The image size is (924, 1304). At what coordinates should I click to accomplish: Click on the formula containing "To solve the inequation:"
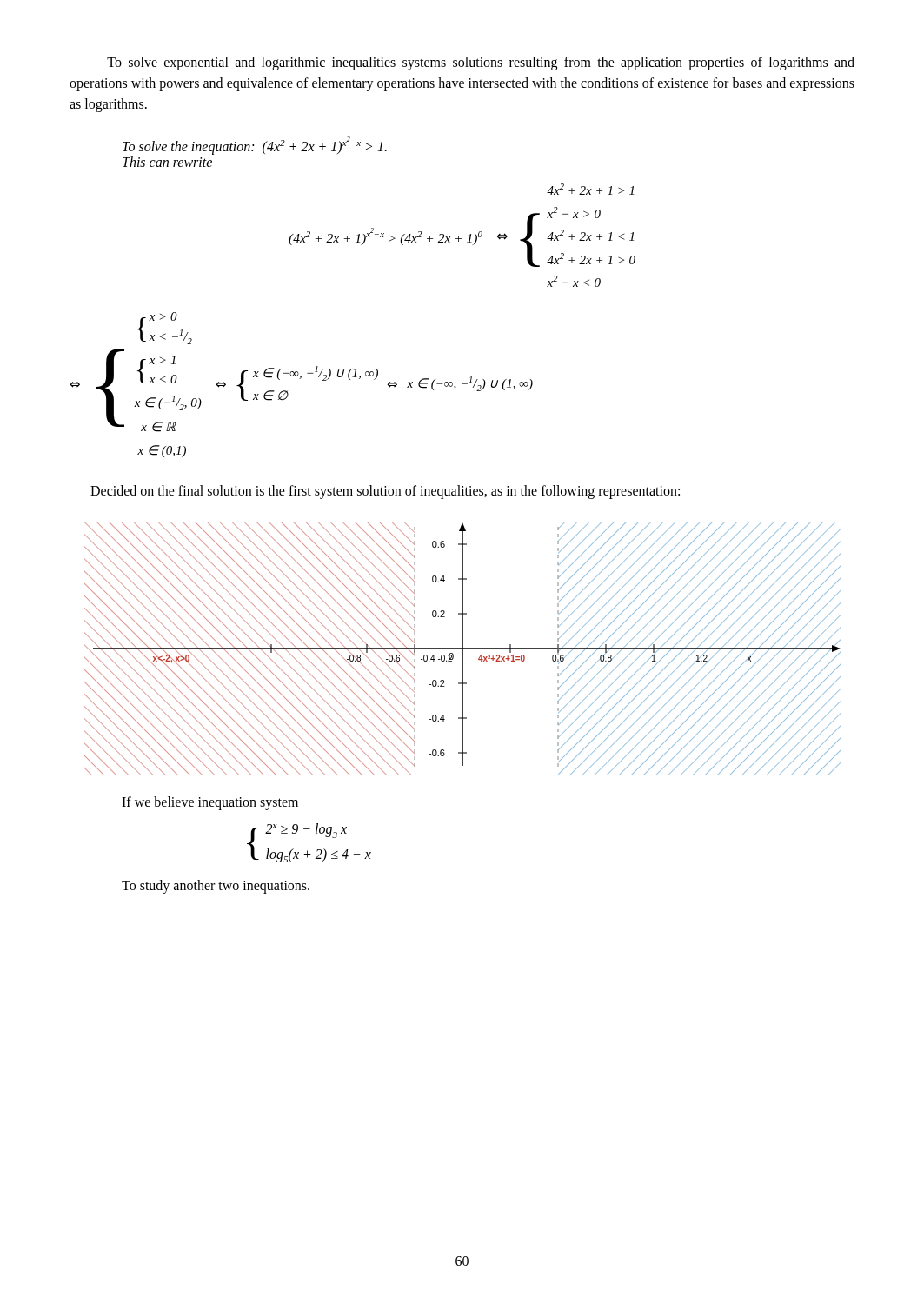[255, 153]
